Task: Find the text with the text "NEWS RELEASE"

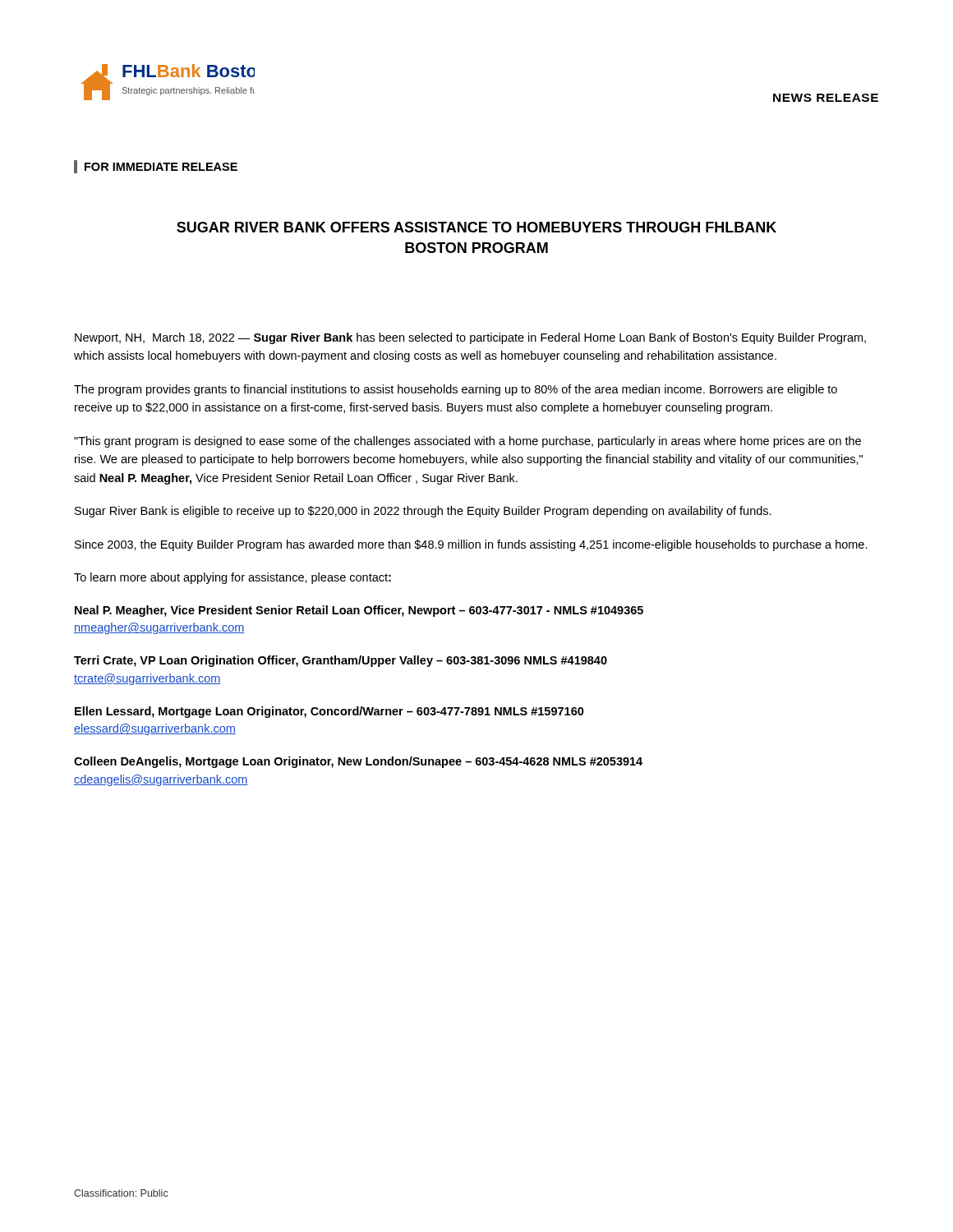Action: click(x=826, y=97)
